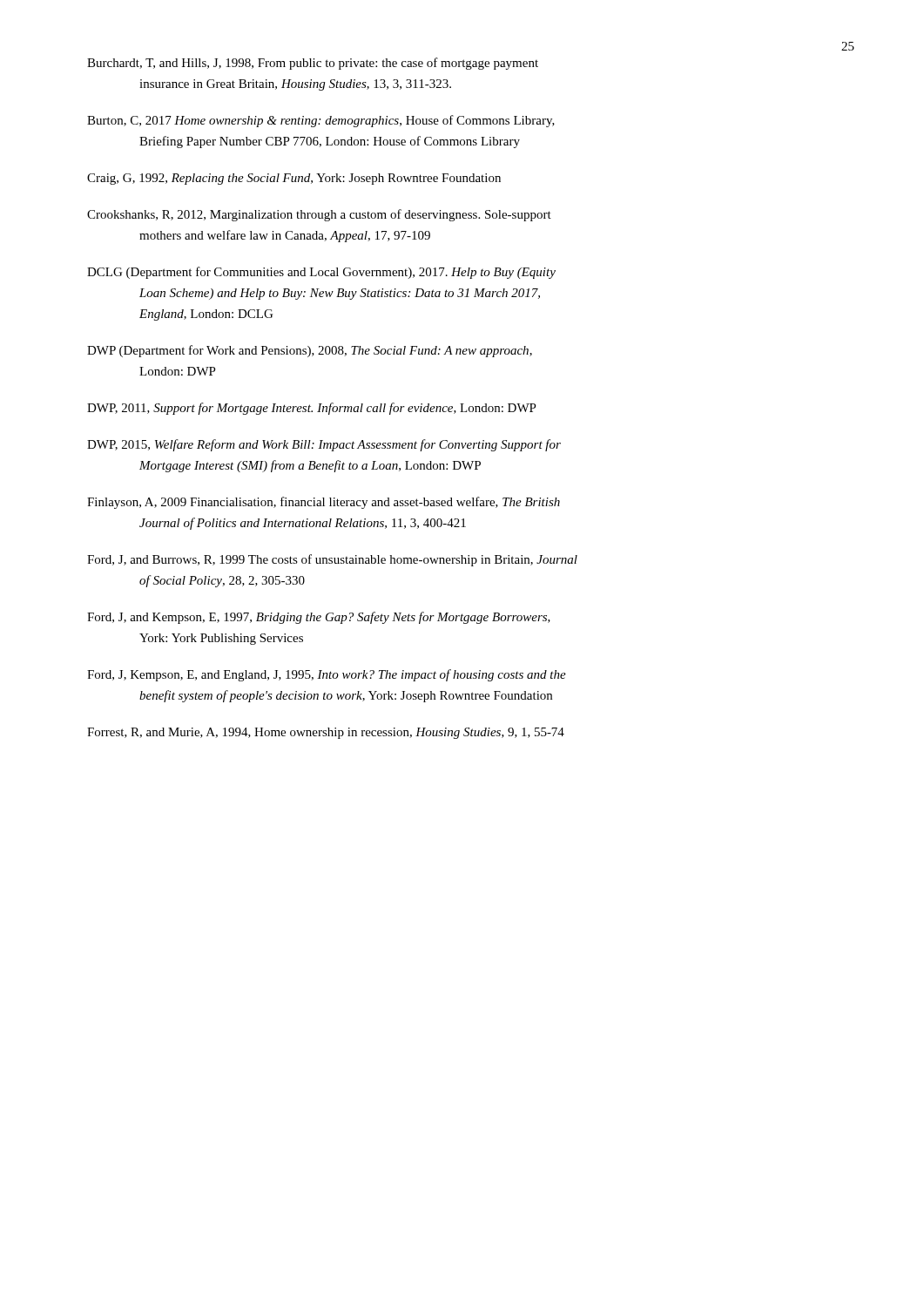
Task: Find the block starting "DWP (Department for Work and"
Action: coord(310,362)
